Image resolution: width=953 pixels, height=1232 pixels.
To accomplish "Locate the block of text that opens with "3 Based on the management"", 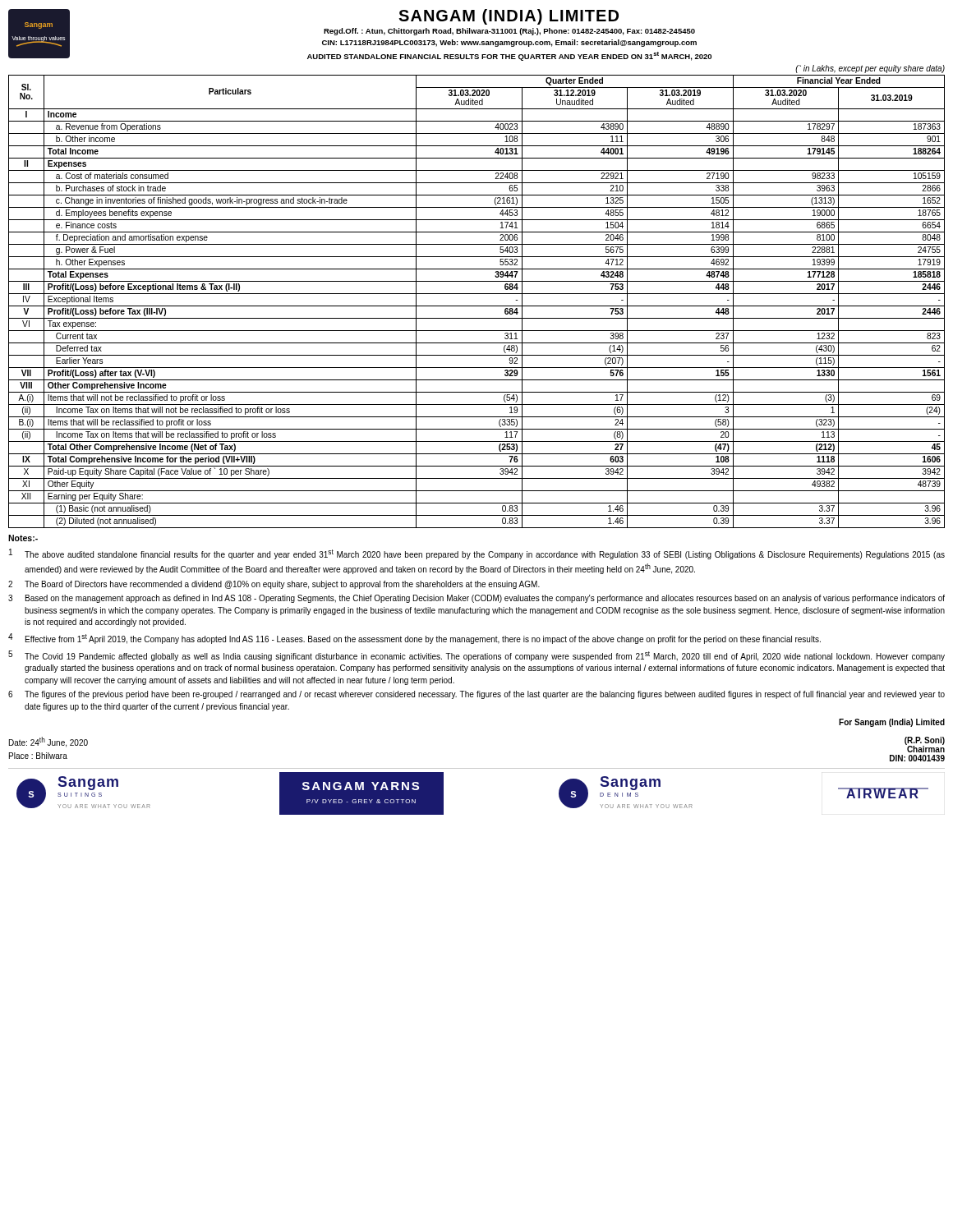I will tap(476, 611).
